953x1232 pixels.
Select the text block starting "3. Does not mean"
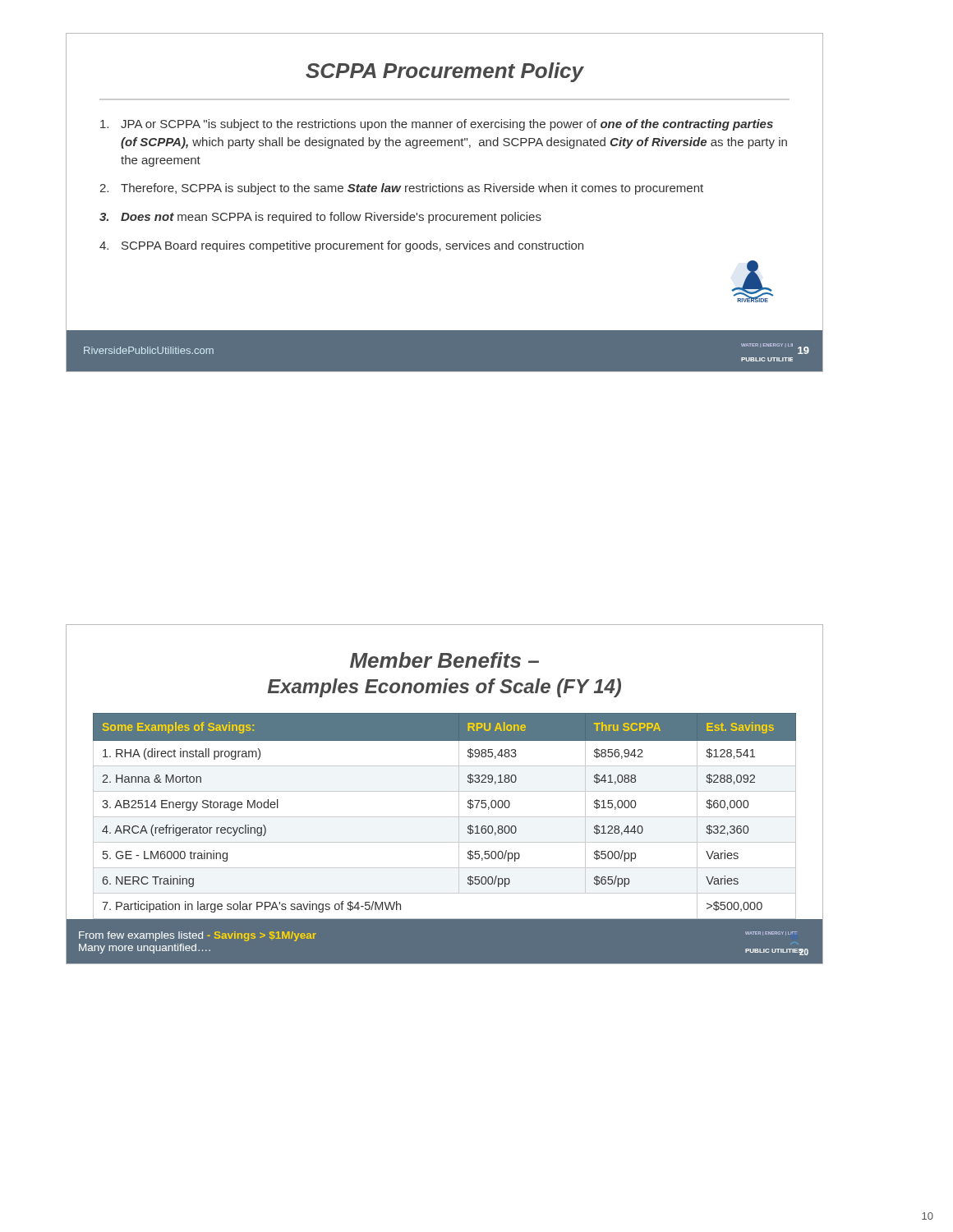point(320,217)
